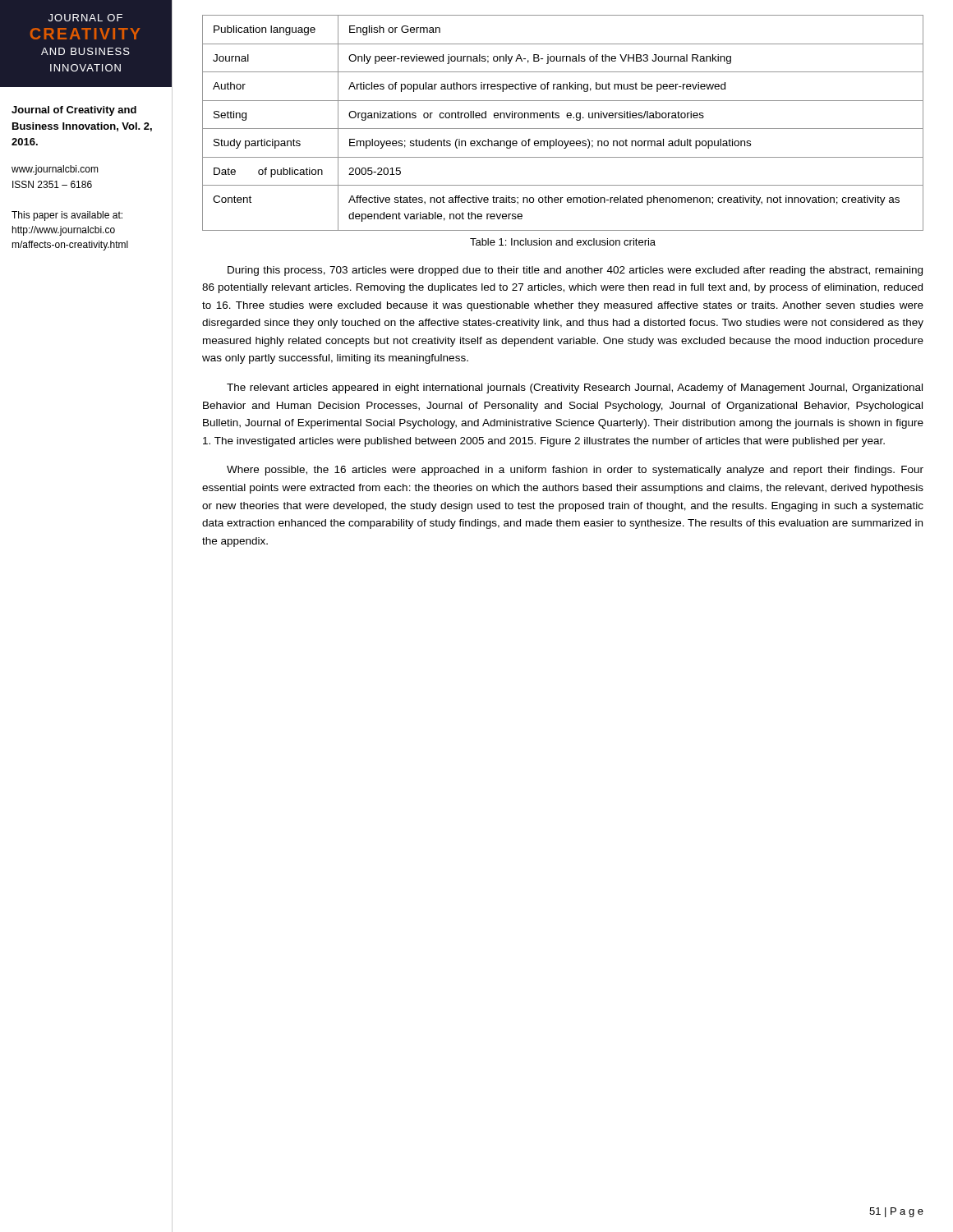This screenshot has width=953, height=1232.
Task: Point to the region starting "Journal of Creativity and Business Innovation, Vol. 2,"
Action: 82,126
